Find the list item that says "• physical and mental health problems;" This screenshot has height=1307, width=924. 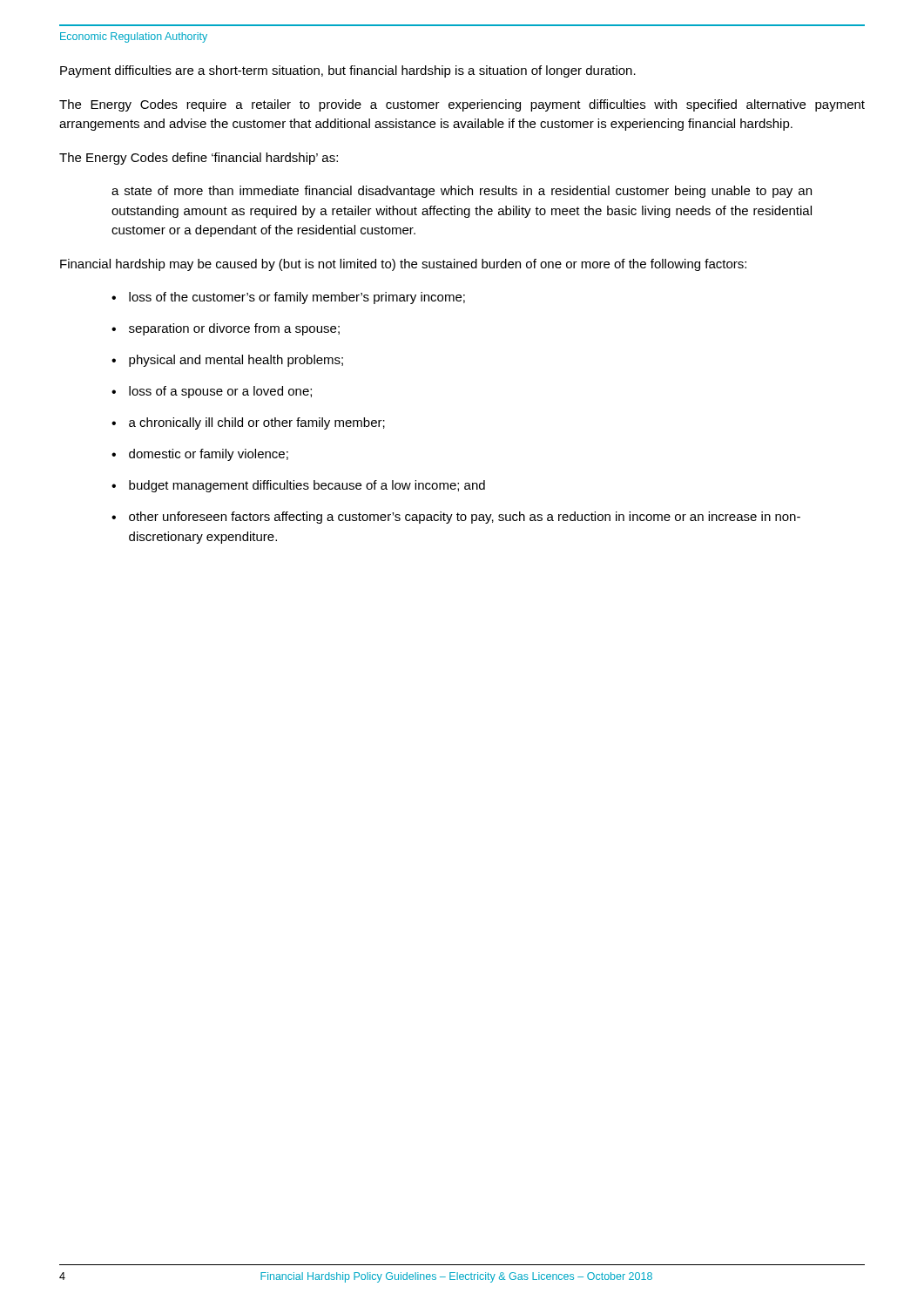228,361
